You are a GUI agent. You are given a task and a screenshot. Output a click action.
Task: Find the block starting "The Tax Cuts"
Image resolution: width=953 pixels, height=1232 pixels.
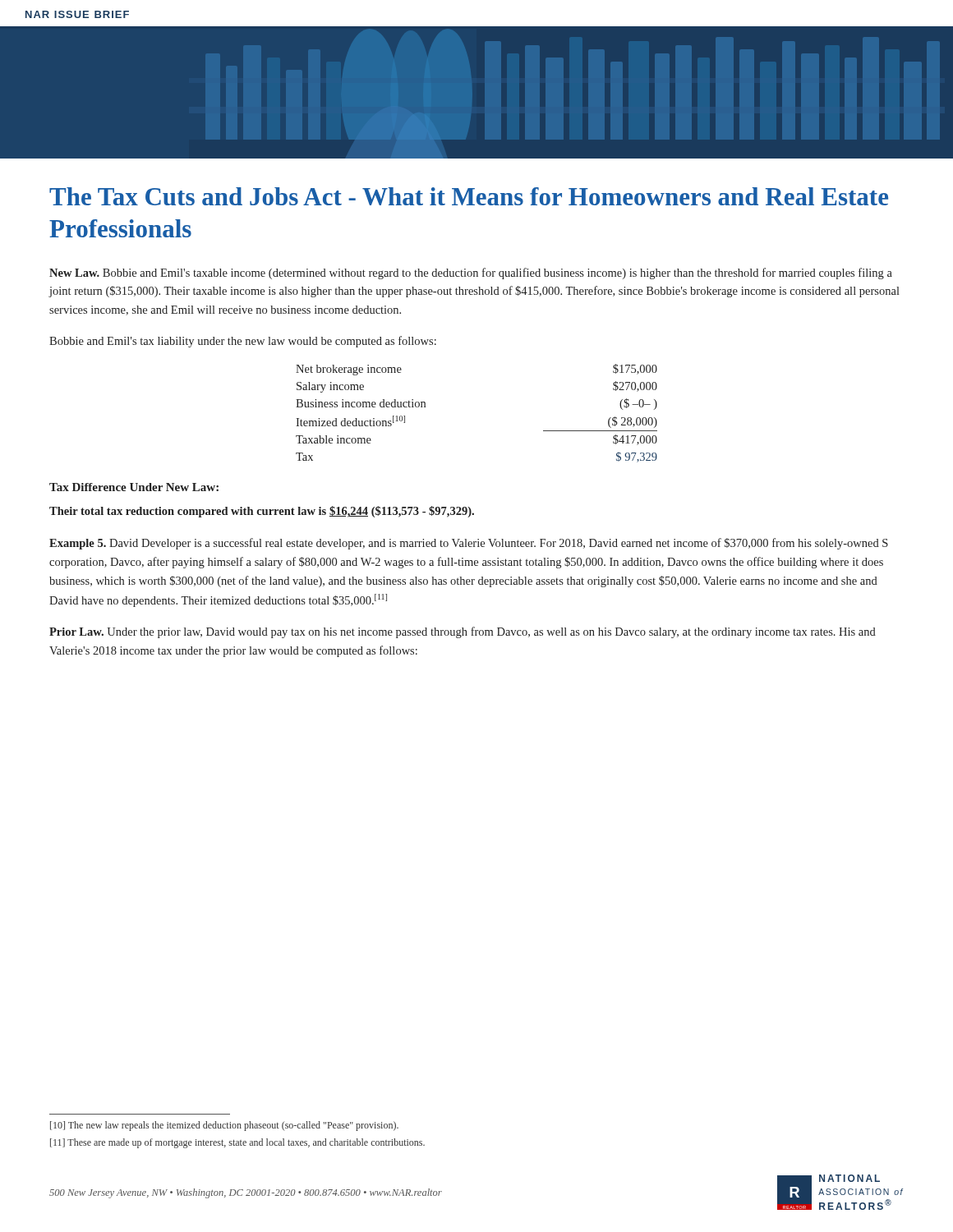click(x=469, y=213)
